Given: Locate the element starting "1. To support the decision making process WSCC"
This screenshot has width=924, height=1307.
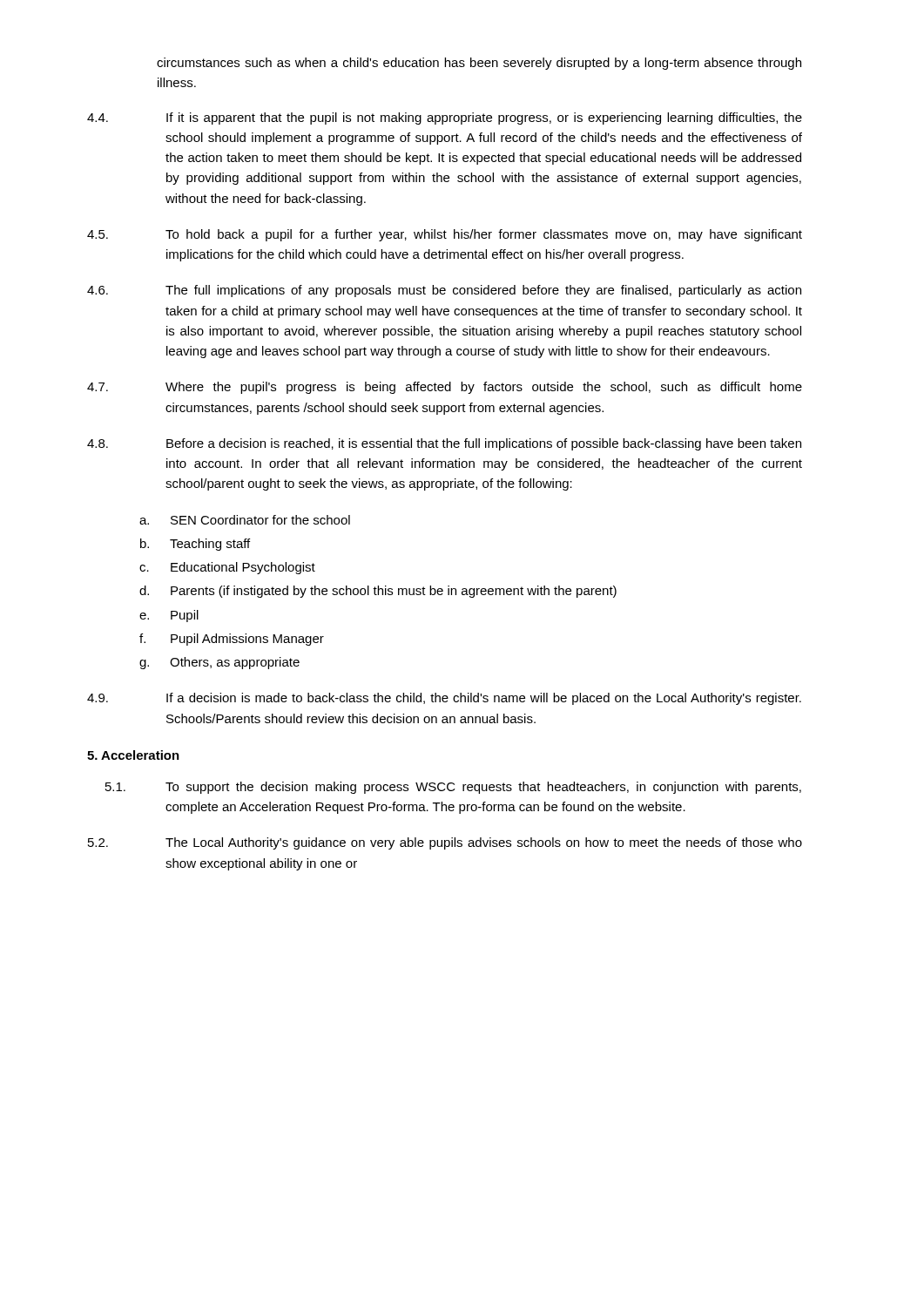Looking at the screenshot, I should point(445,796).
